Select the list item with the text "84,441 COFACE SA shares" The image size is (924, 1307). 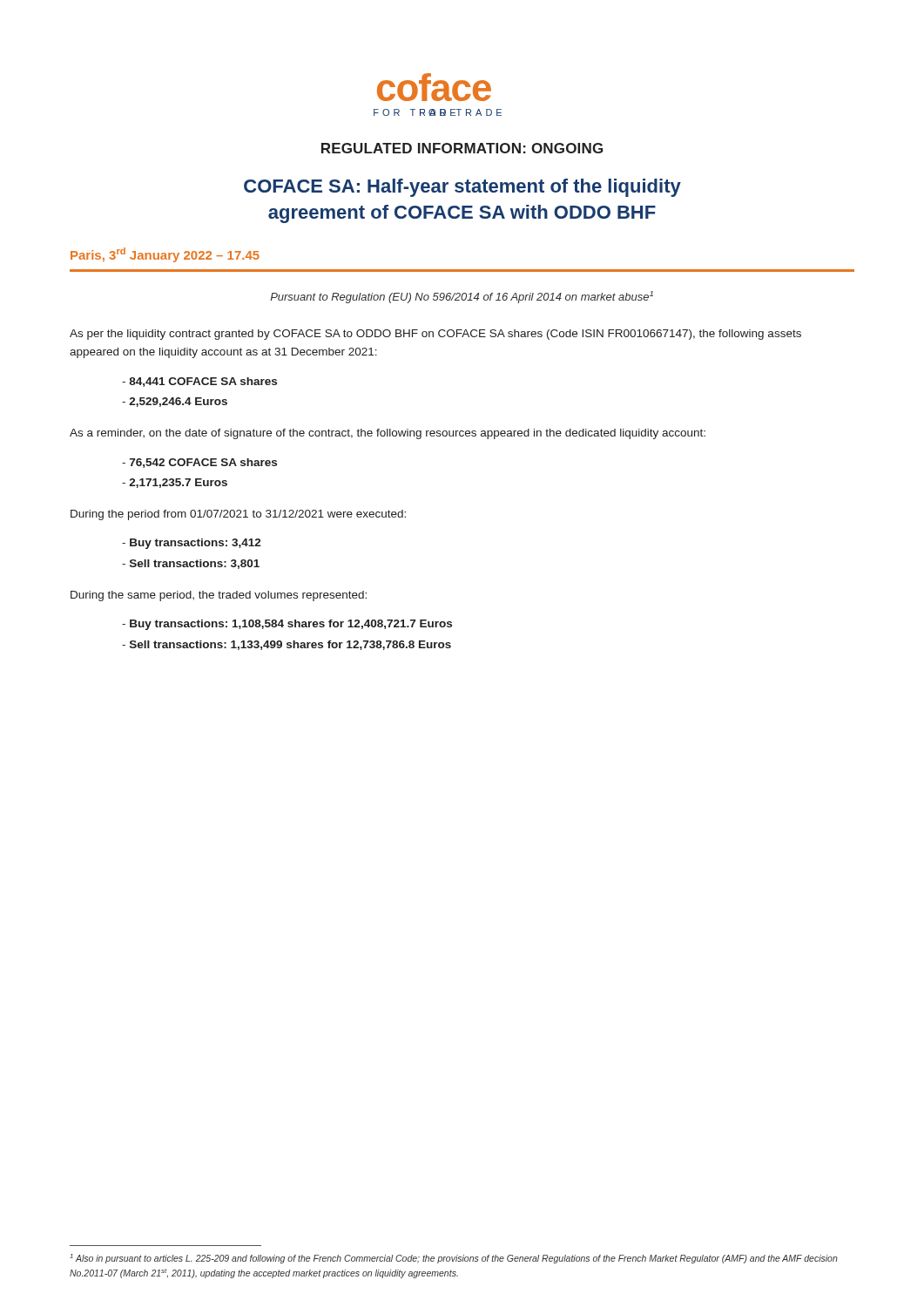[203, 381]
